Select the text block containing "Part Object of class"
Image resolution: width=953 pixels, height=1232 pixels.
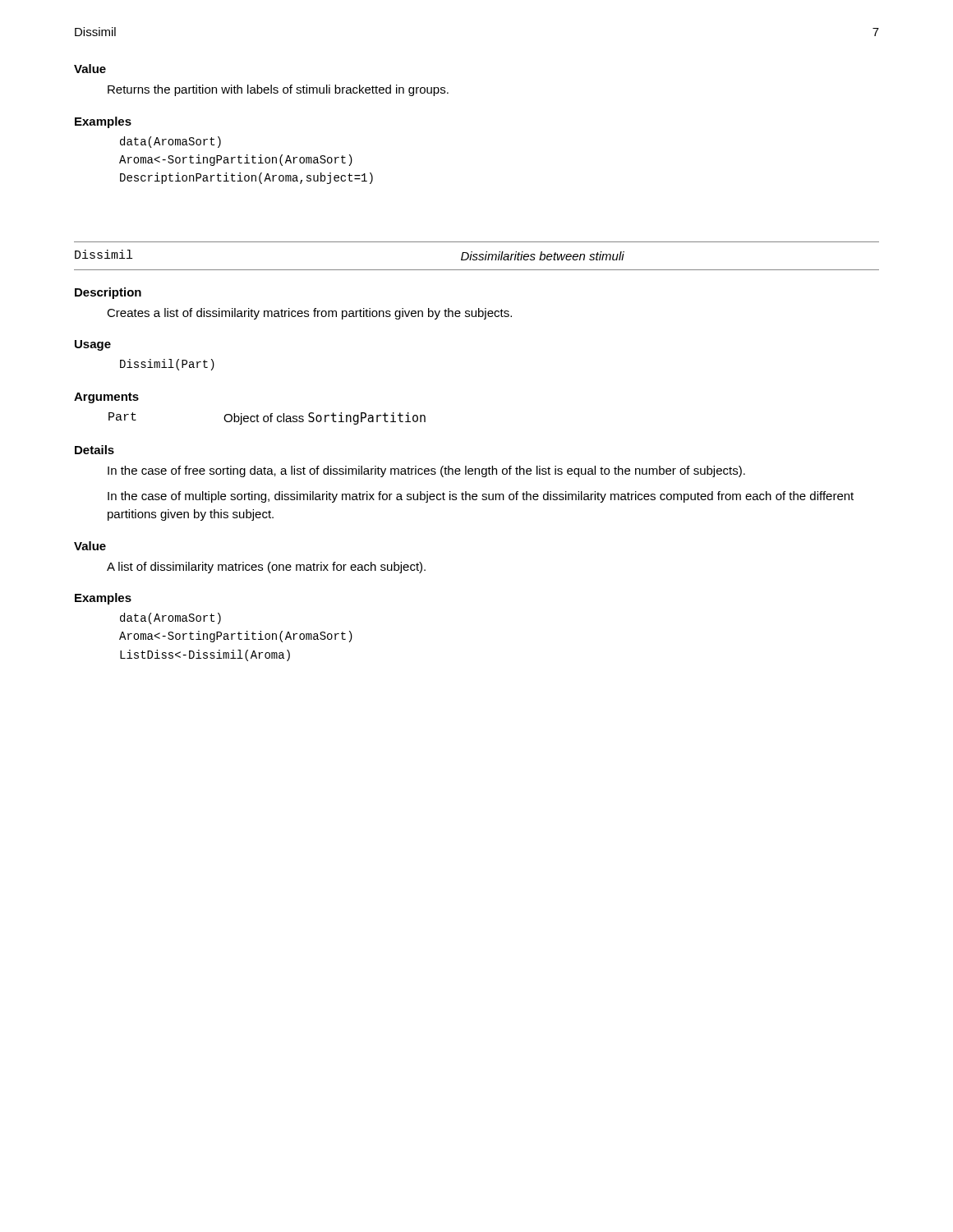click(275, 418)
